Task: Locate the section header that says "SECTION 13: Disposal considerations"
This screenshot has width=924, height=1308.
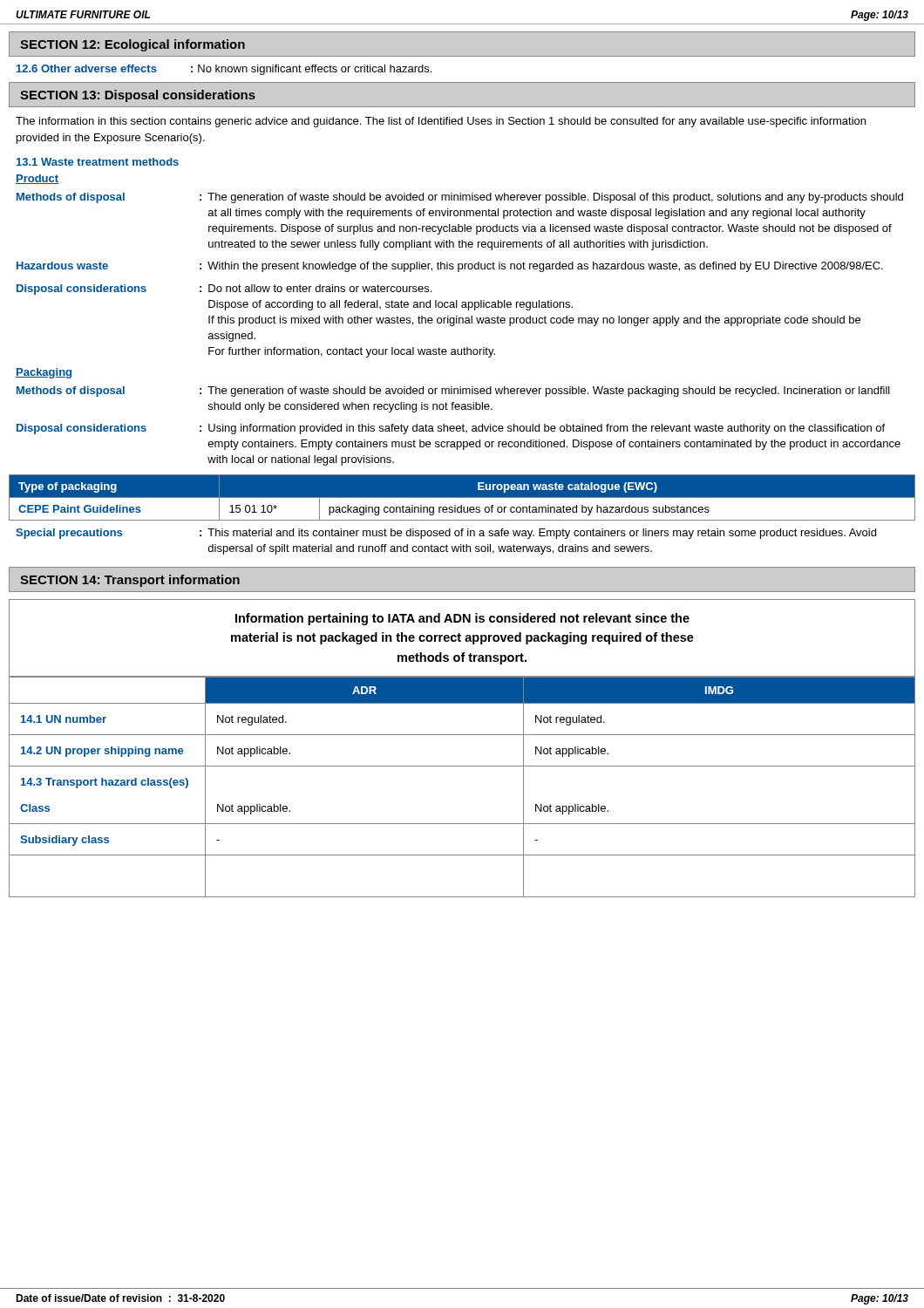Action: pos(138,95)
